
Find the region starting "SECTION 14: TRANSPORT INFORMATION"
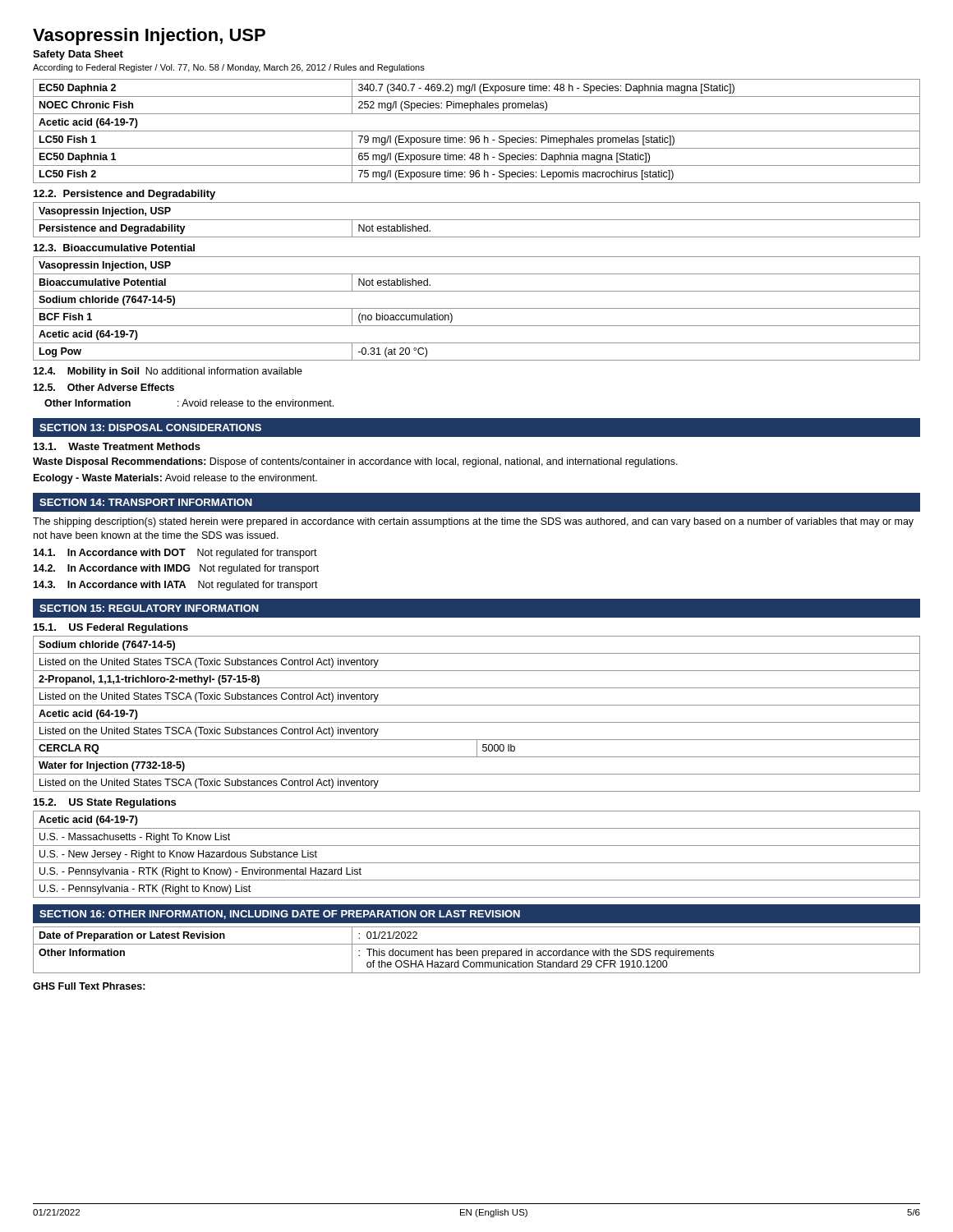(146, 502)
